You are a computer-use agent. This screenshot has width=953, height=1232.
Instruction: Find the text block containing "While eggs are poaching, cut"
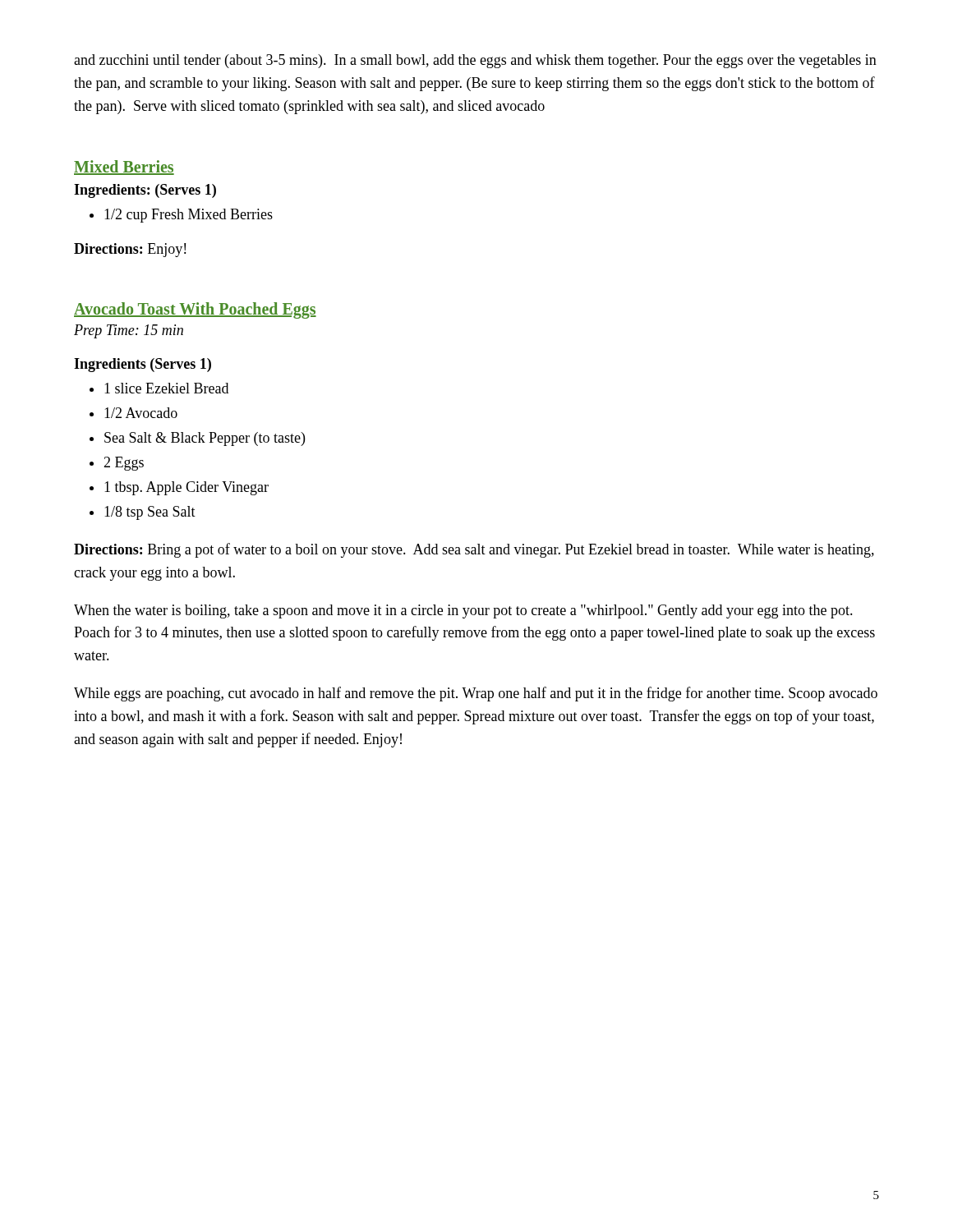tap(476, 716)
